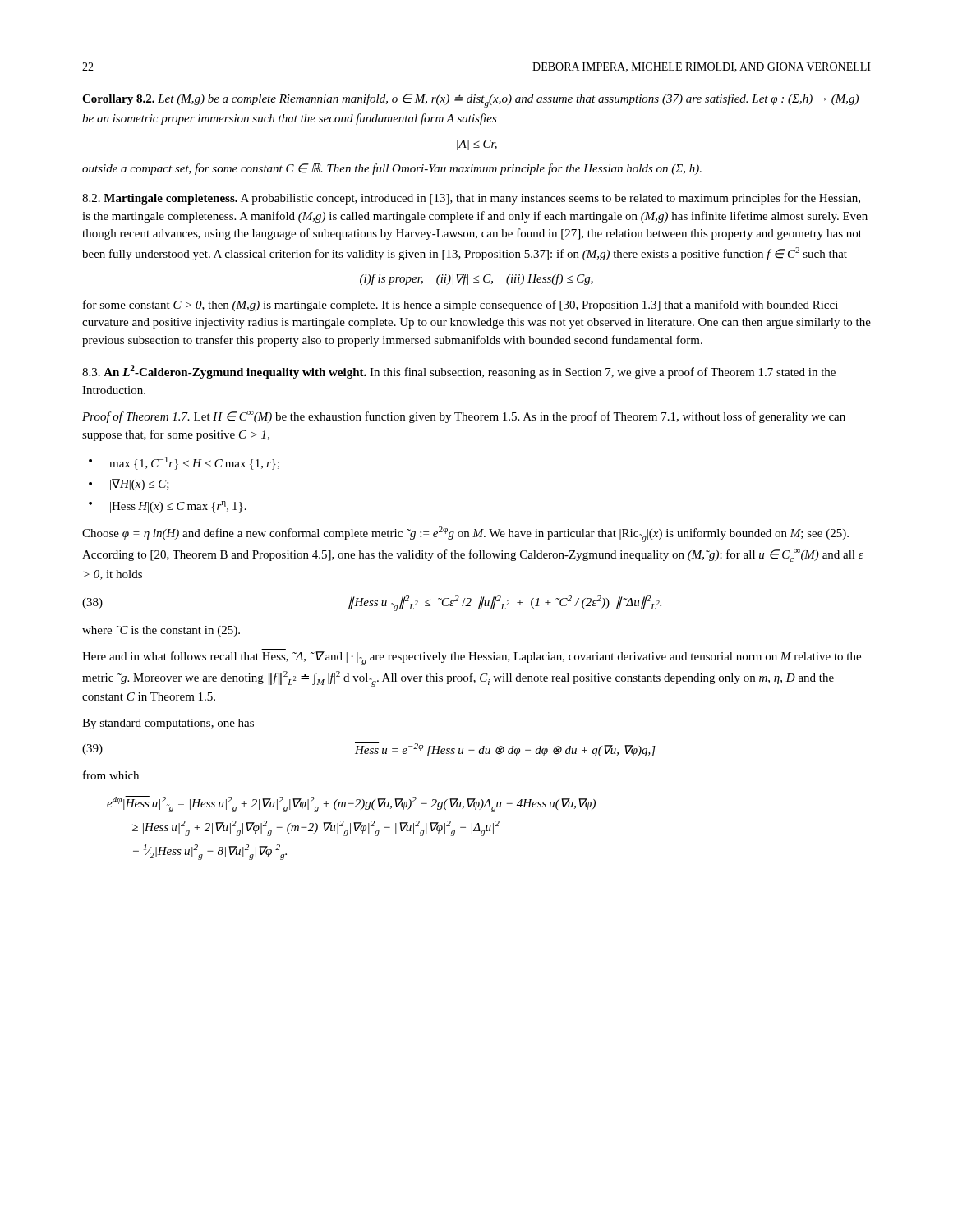Click the passage that begins "• max {1, C−1r} ≤ H"

(x=184, y=461)
